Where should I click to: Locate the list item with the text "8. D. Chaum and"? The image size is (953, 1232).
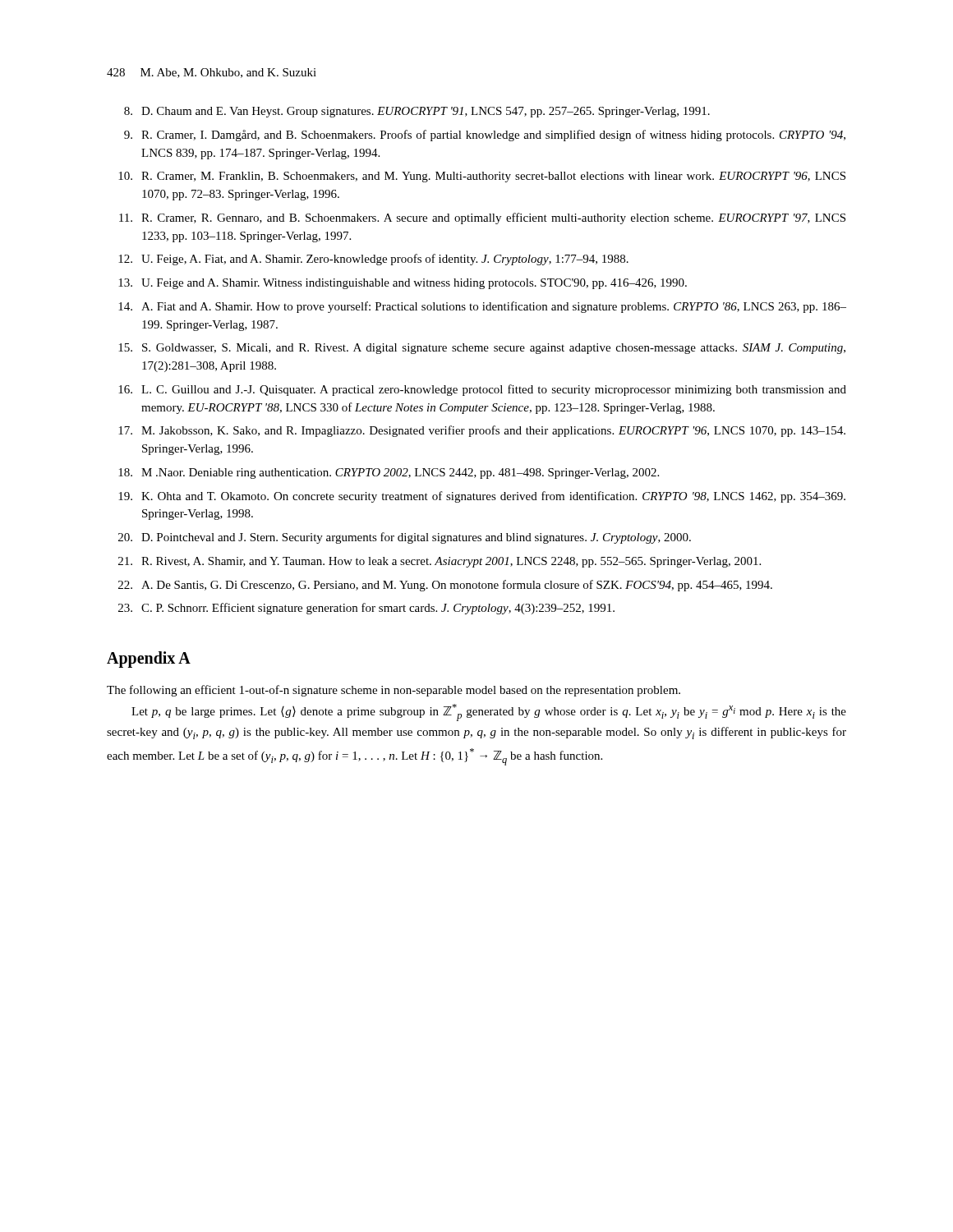[x=476, y=112]
